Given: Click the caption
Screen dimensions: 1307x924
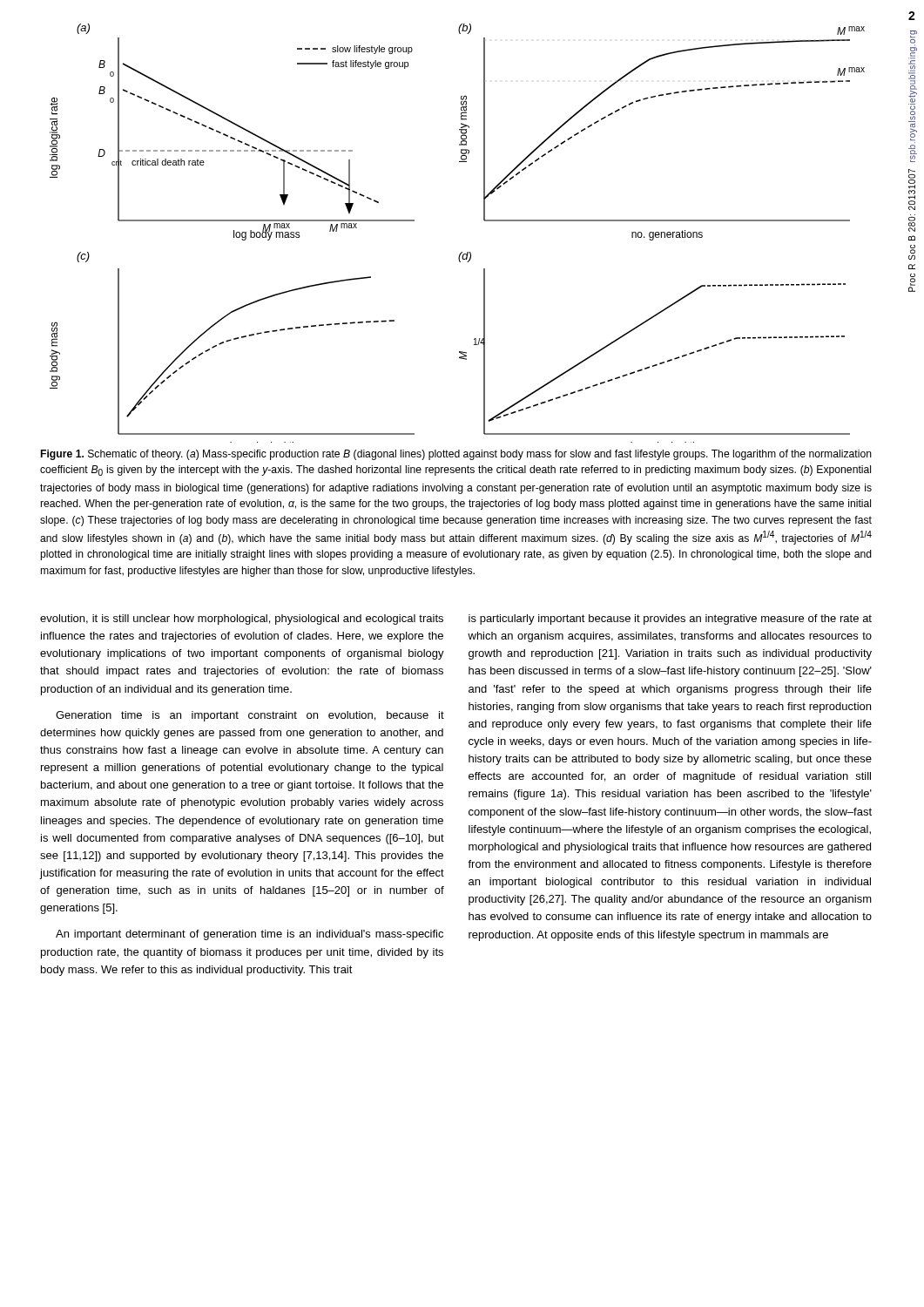Looking at the screenshot, I should point(456,512).
